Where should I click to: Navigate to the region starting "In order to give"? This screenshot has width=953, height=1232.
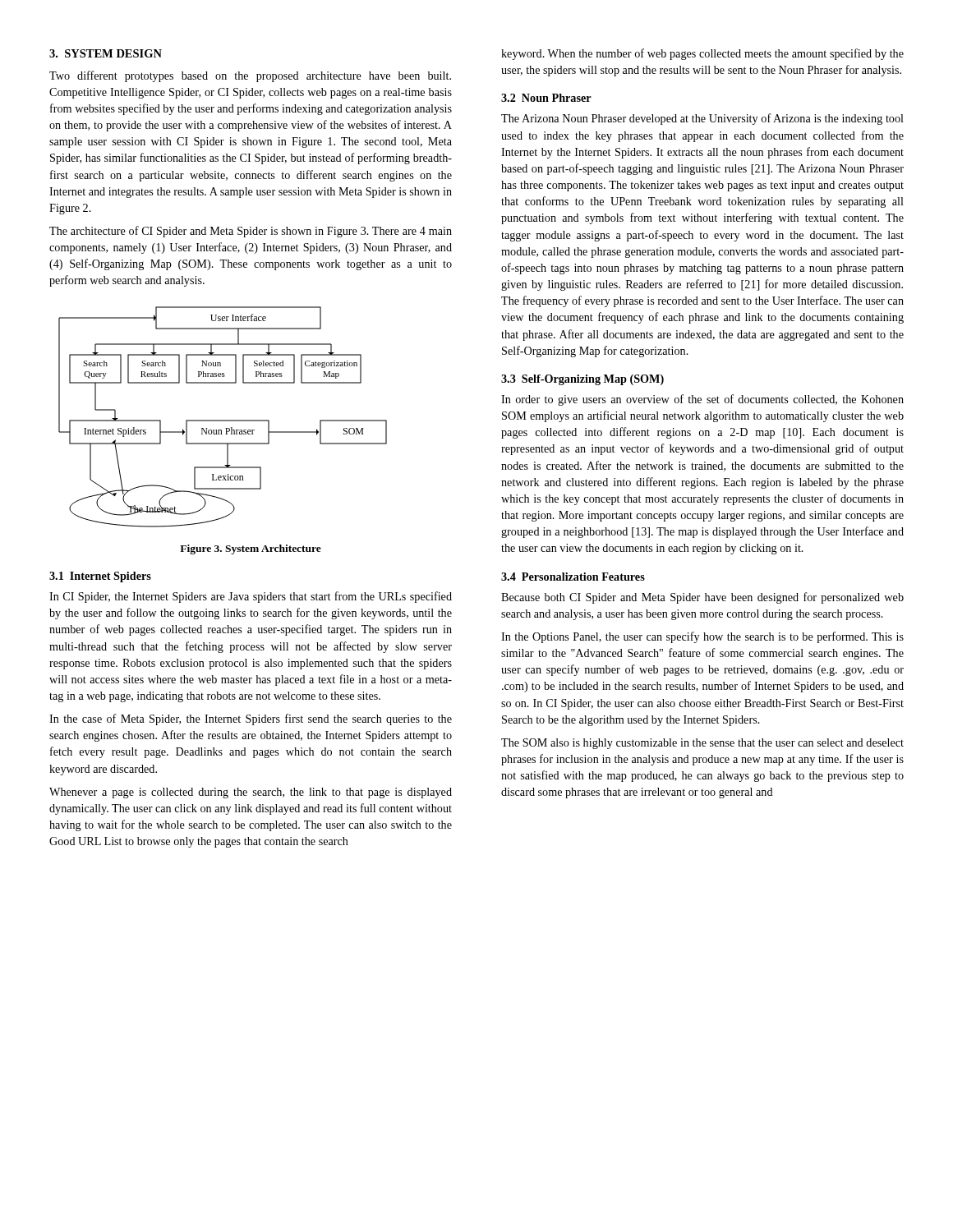[x=702, y=474]
